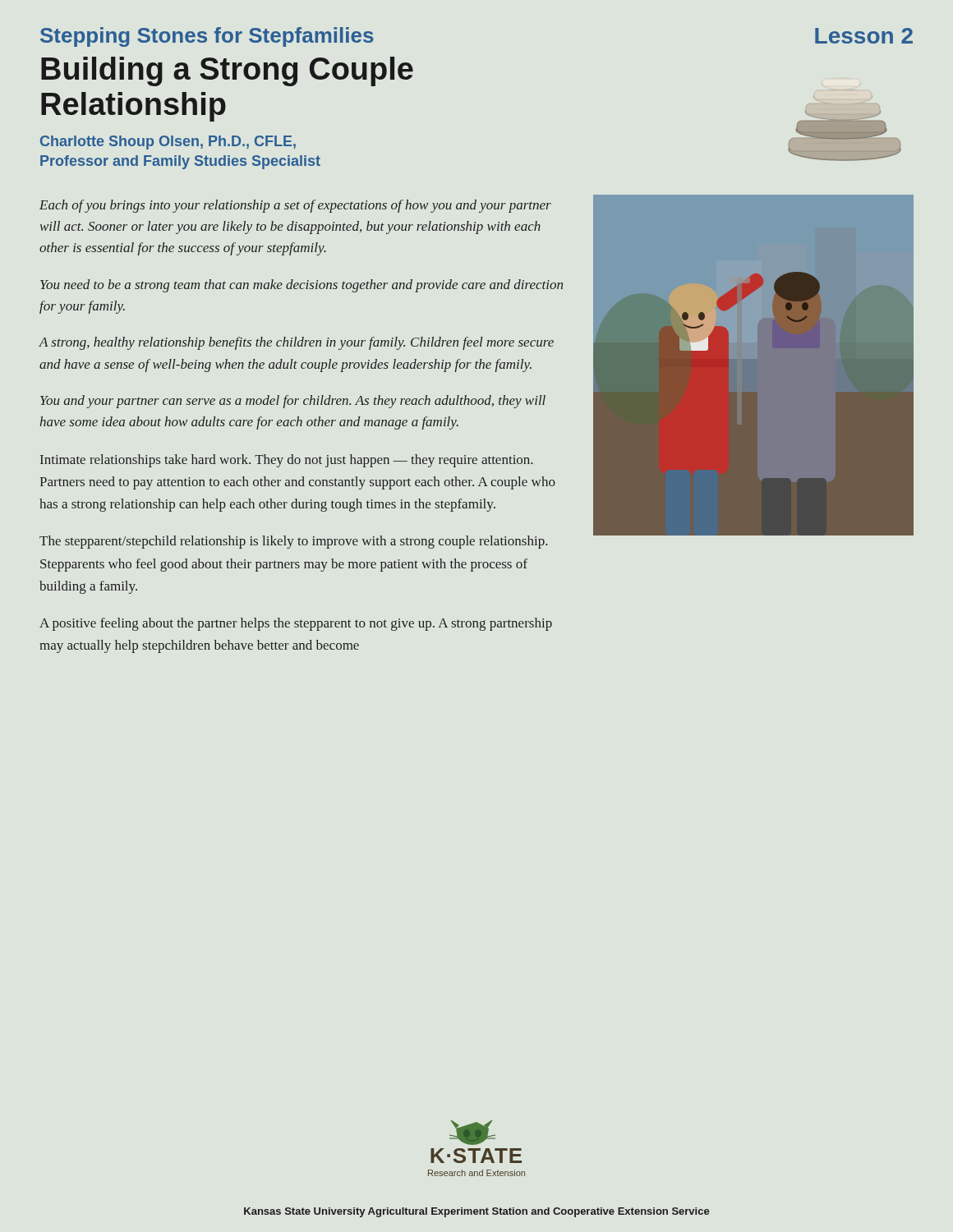
Task: Select the passage starting "Building a Strong CoupleRelationship"
Action: coord(227,86)
